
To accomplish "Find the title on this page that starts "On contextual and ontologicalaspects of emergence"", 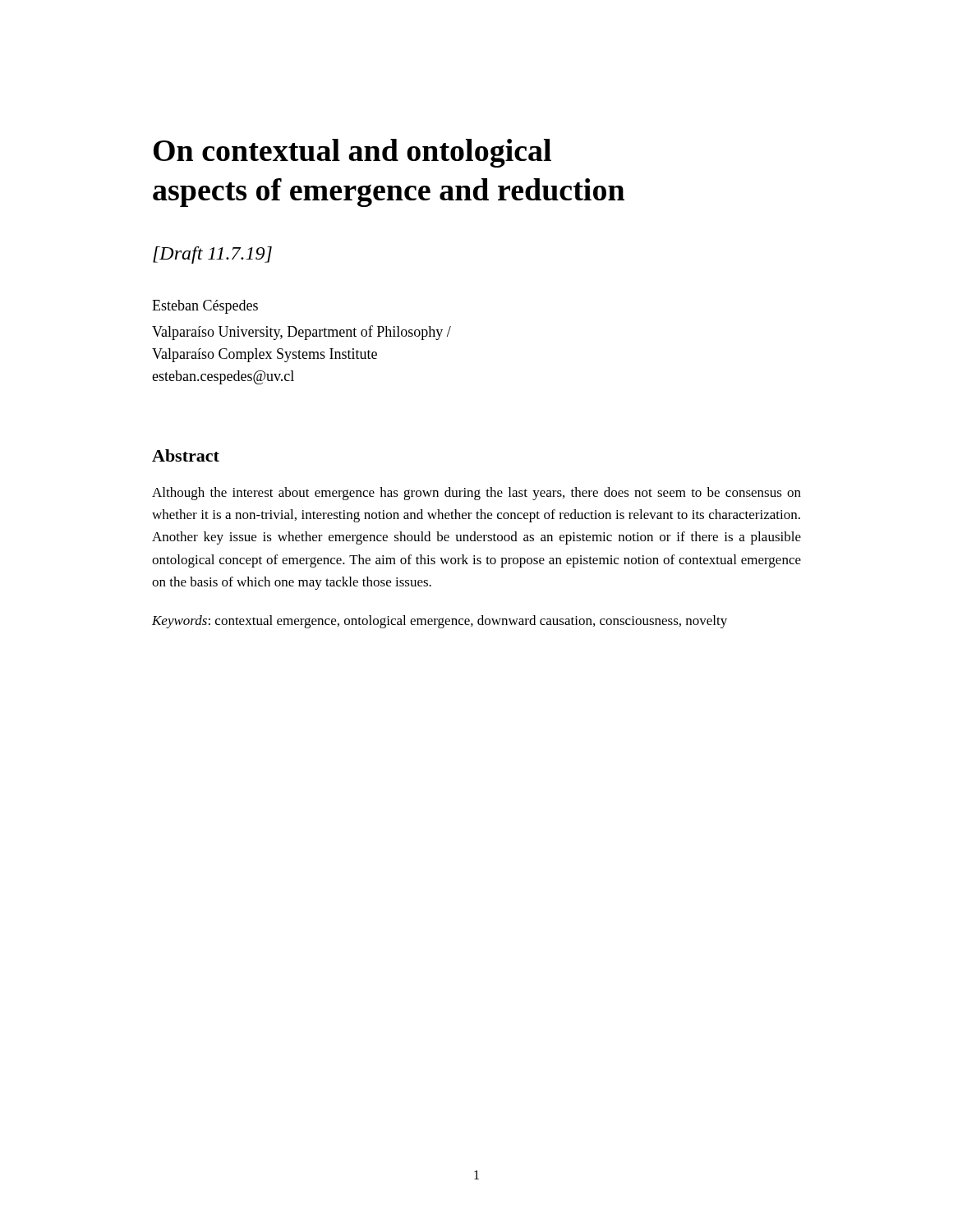I will (476, 170).
